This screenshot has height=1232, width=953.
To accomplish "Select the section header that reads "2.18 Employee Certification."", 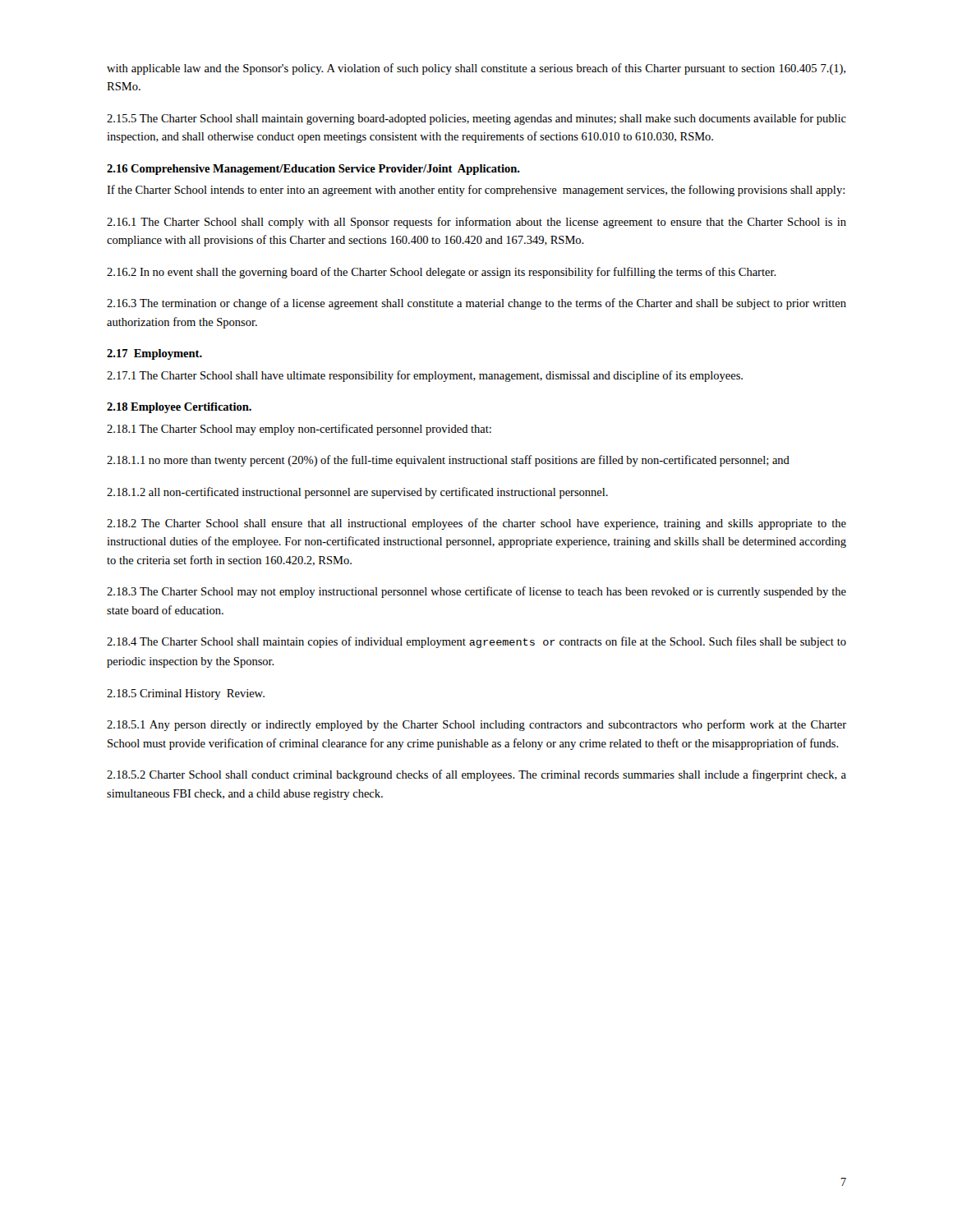I will (x=179, y=407).
